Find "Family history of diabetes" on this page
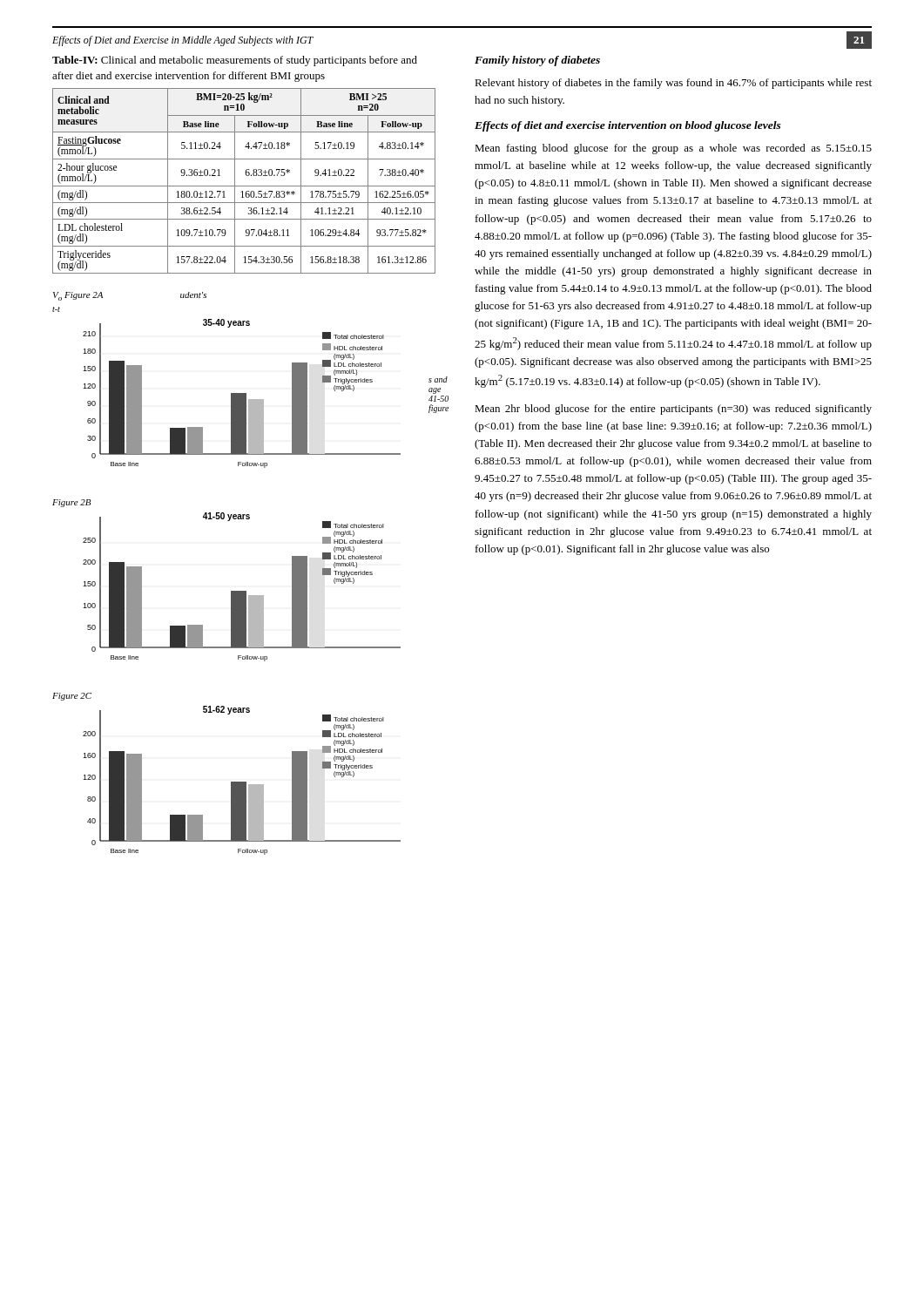The width and height of the screenshot is (924, 1307). 537,60
